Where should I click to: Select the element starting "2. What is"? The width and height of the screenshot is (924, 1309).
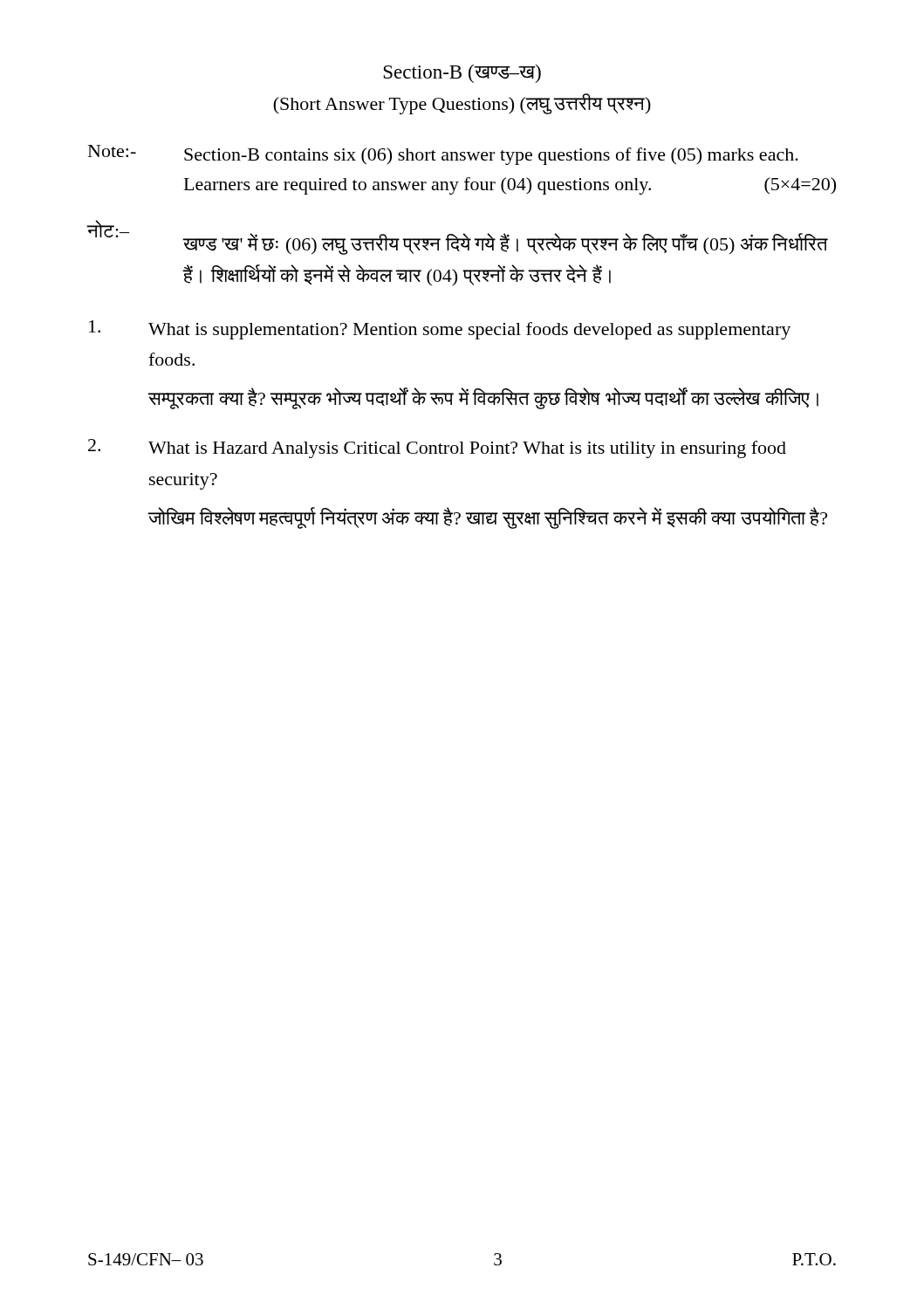coord(437,449)
